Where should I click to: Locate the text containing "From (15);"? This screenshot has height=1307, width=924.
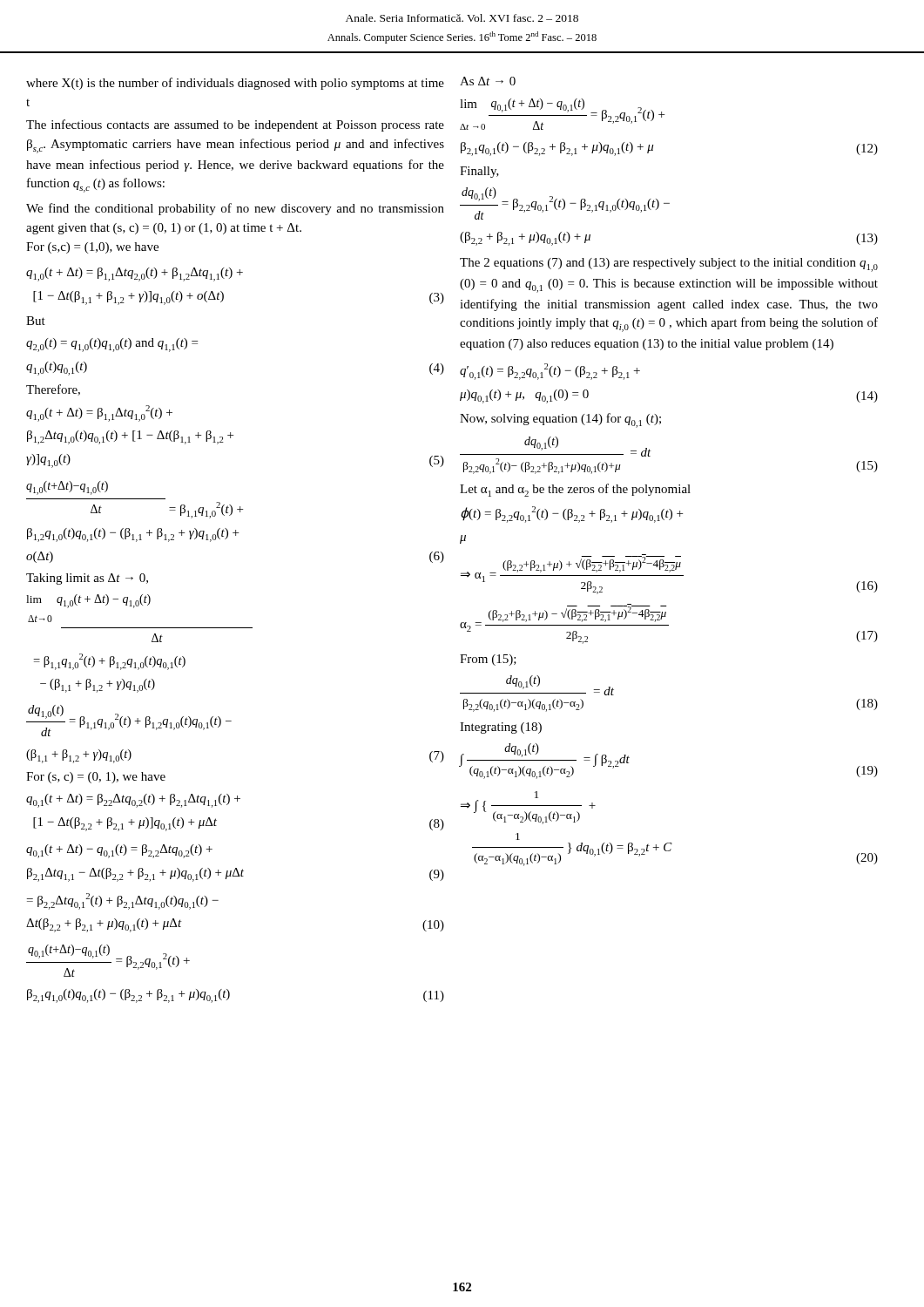click(488, 659)
